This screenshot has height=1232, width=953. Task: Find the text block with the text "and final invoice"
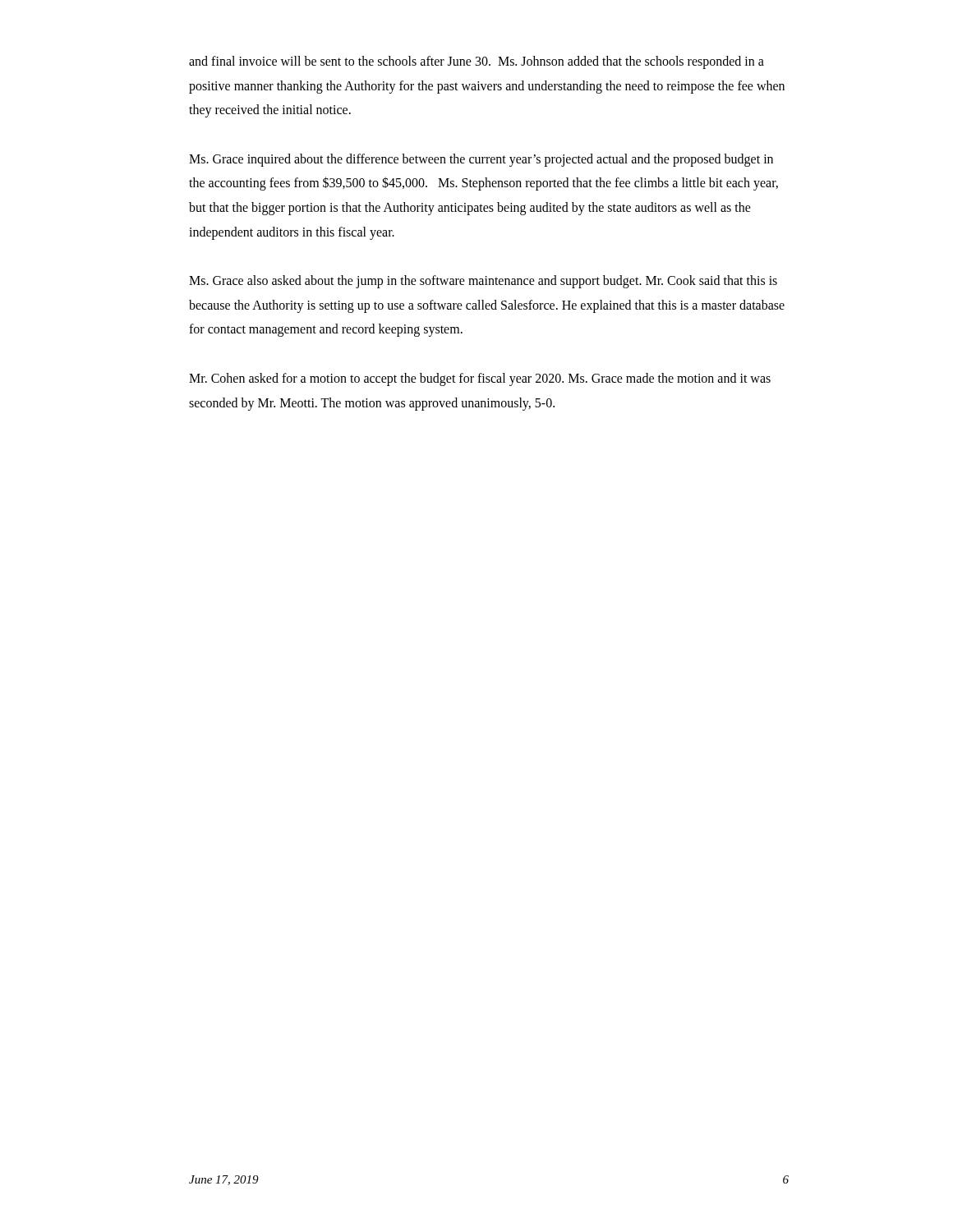click(487, 86)
